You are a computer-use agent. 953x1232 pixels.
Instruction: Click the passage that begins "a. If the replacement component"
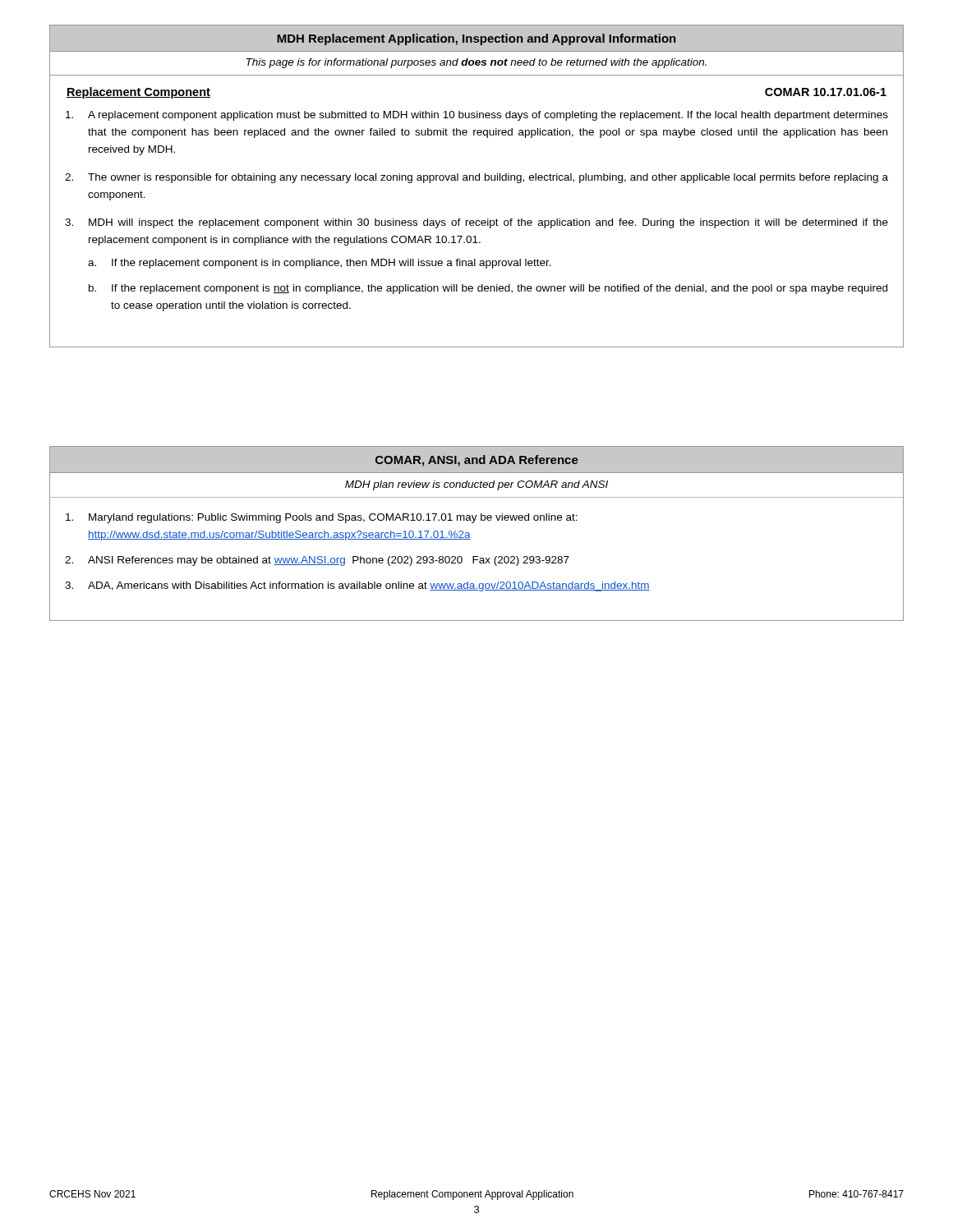coord(488,264)
